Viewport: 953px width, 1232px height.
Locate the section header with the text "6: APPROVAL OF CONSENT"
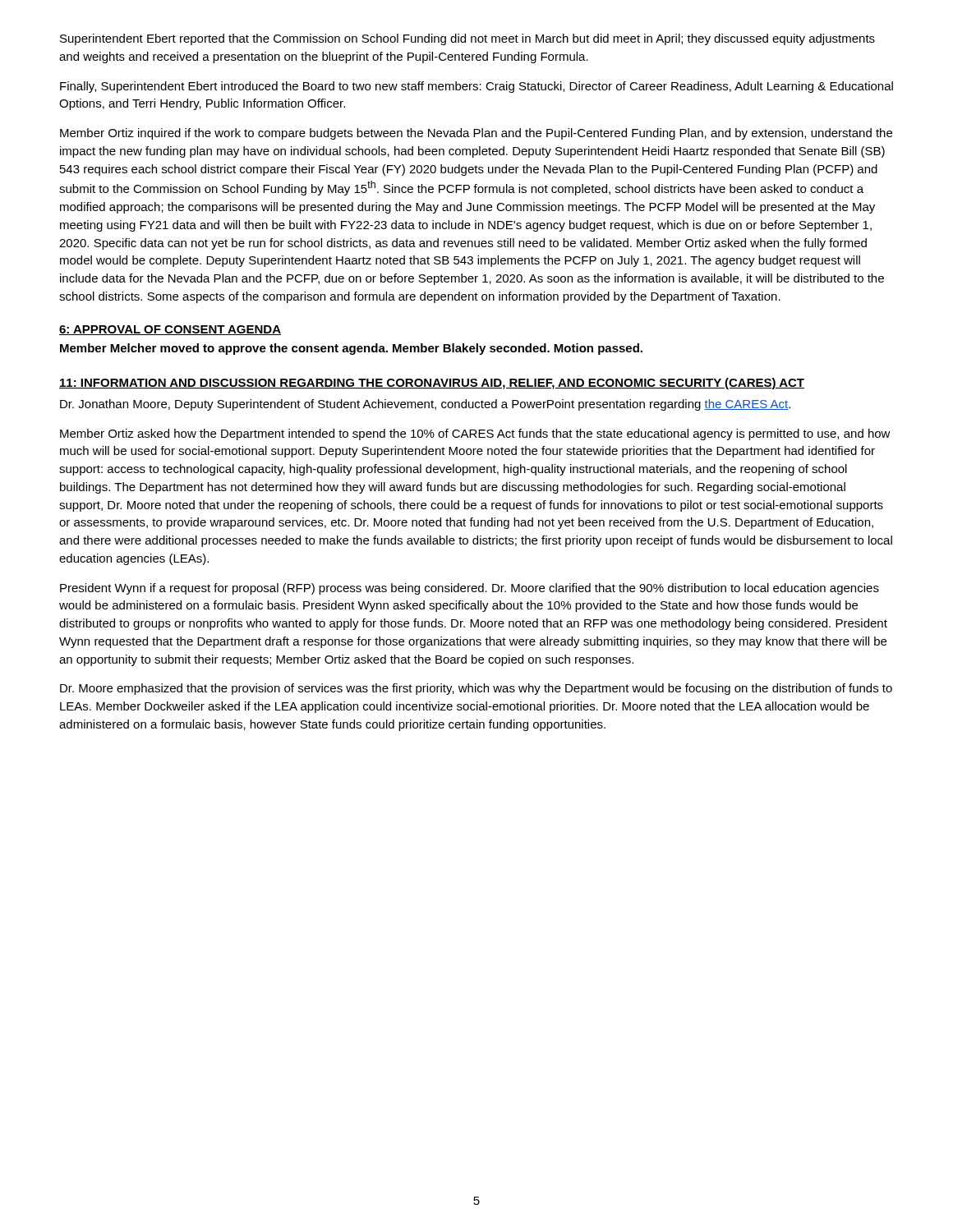pyautogui.click(x=170, y=329)
